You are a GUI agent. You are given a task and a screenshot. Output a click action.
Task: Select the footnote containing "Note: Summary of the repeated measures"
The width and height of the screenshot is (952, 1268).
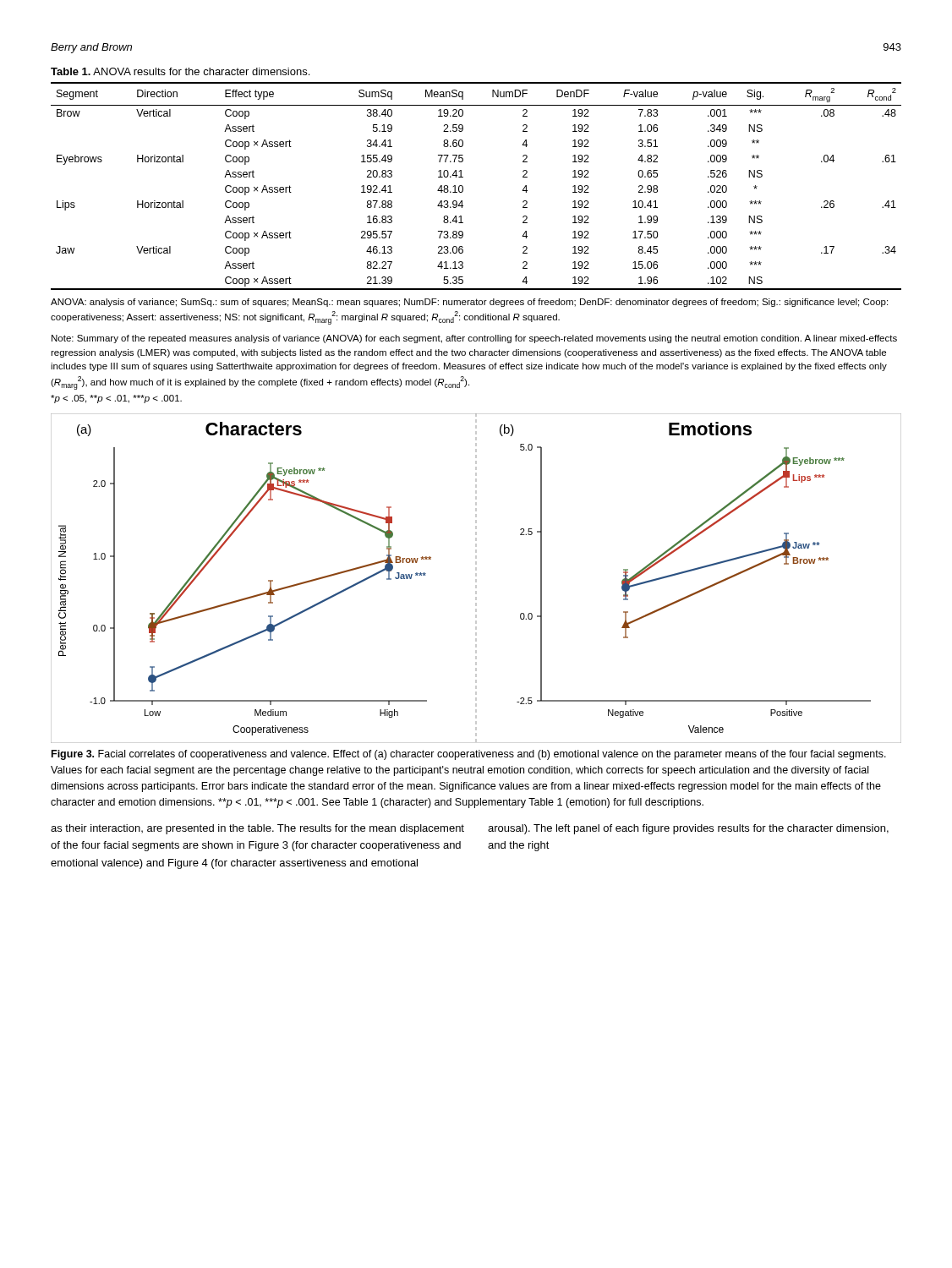[474, 368]
